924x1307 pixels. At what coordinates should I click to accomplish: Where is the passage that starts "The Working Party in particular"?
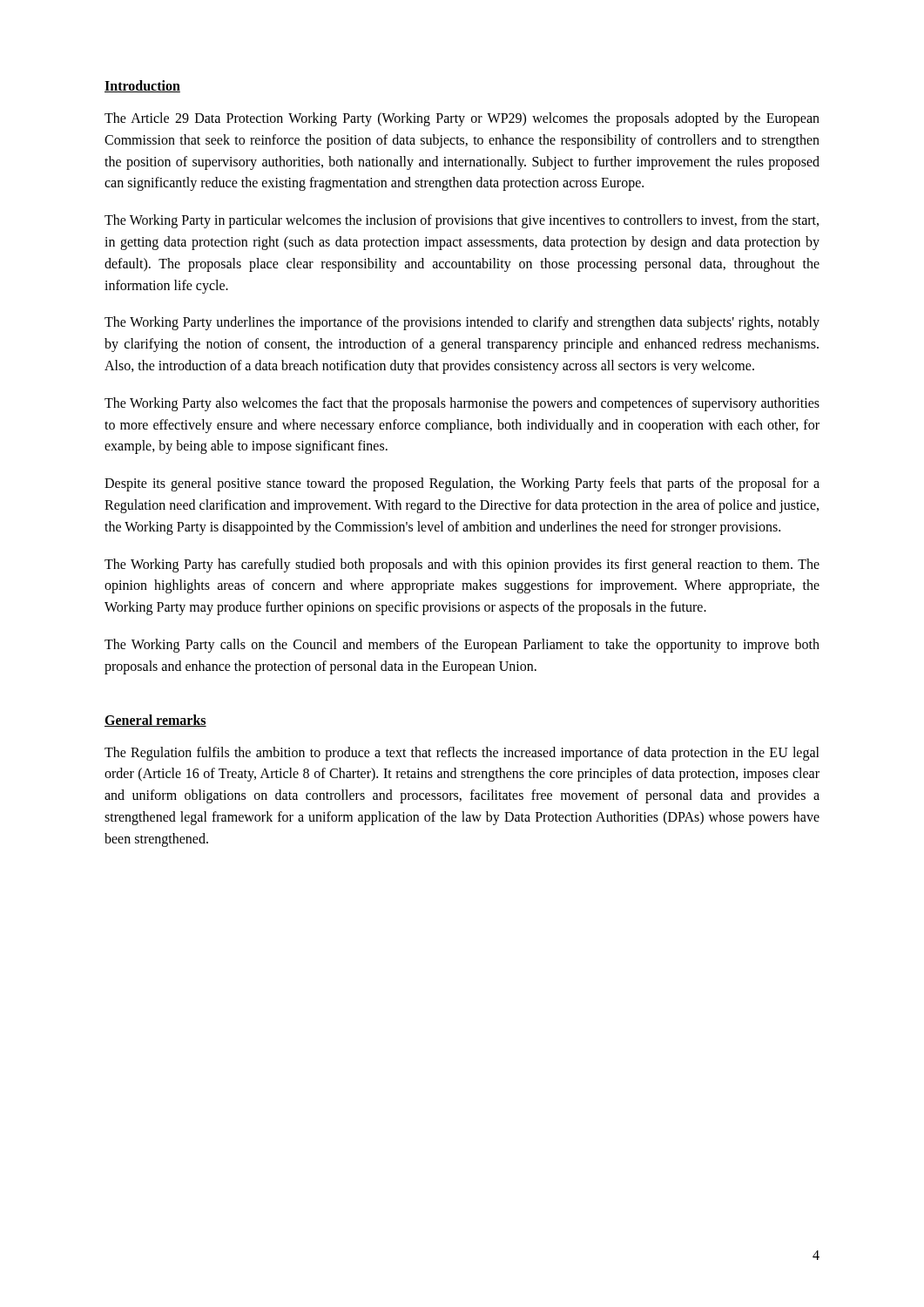tap(462, 253)
